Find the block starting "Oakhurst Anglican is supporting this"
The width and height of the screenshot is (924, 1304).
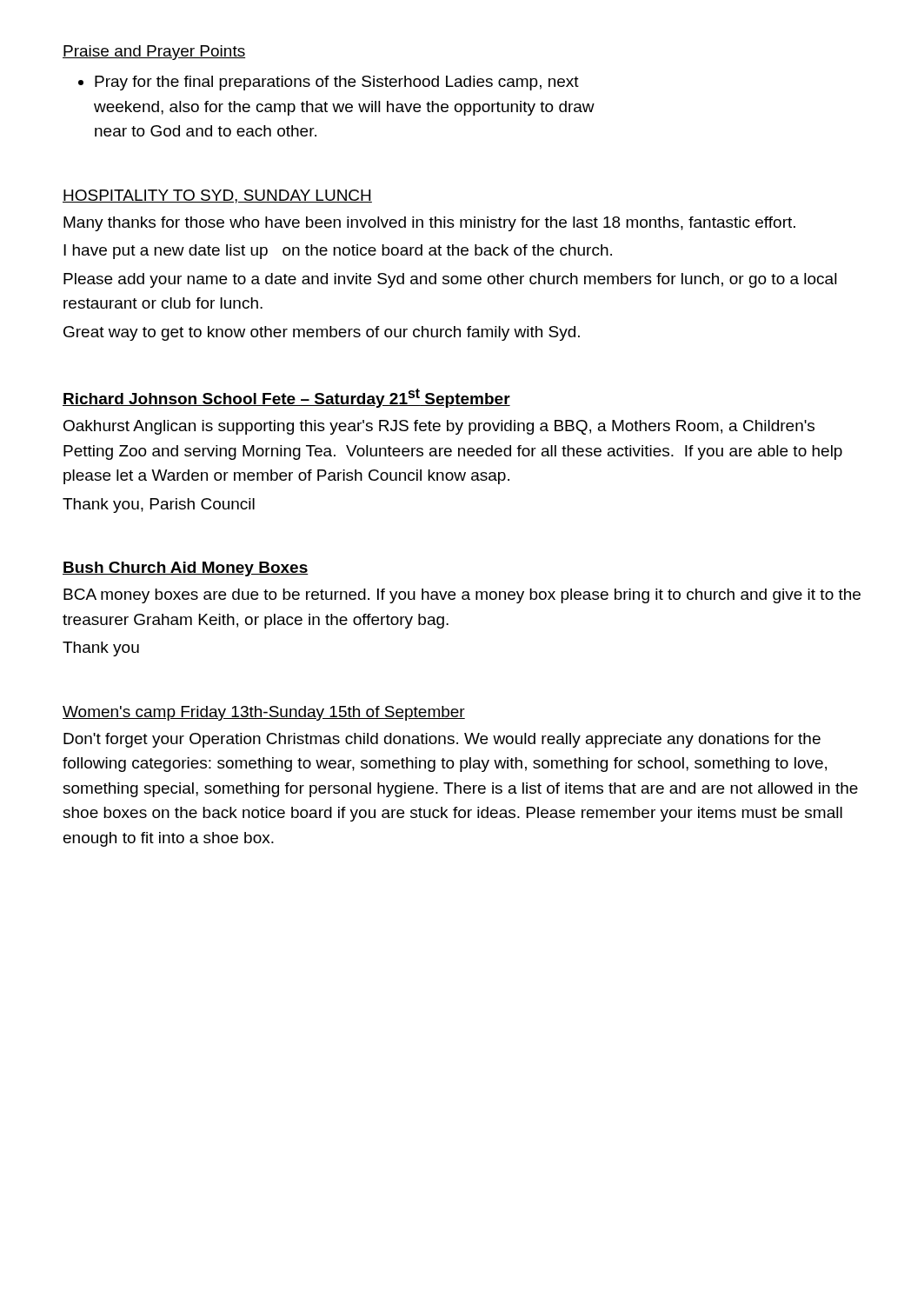pyautogui.click(x=462, y=465)
